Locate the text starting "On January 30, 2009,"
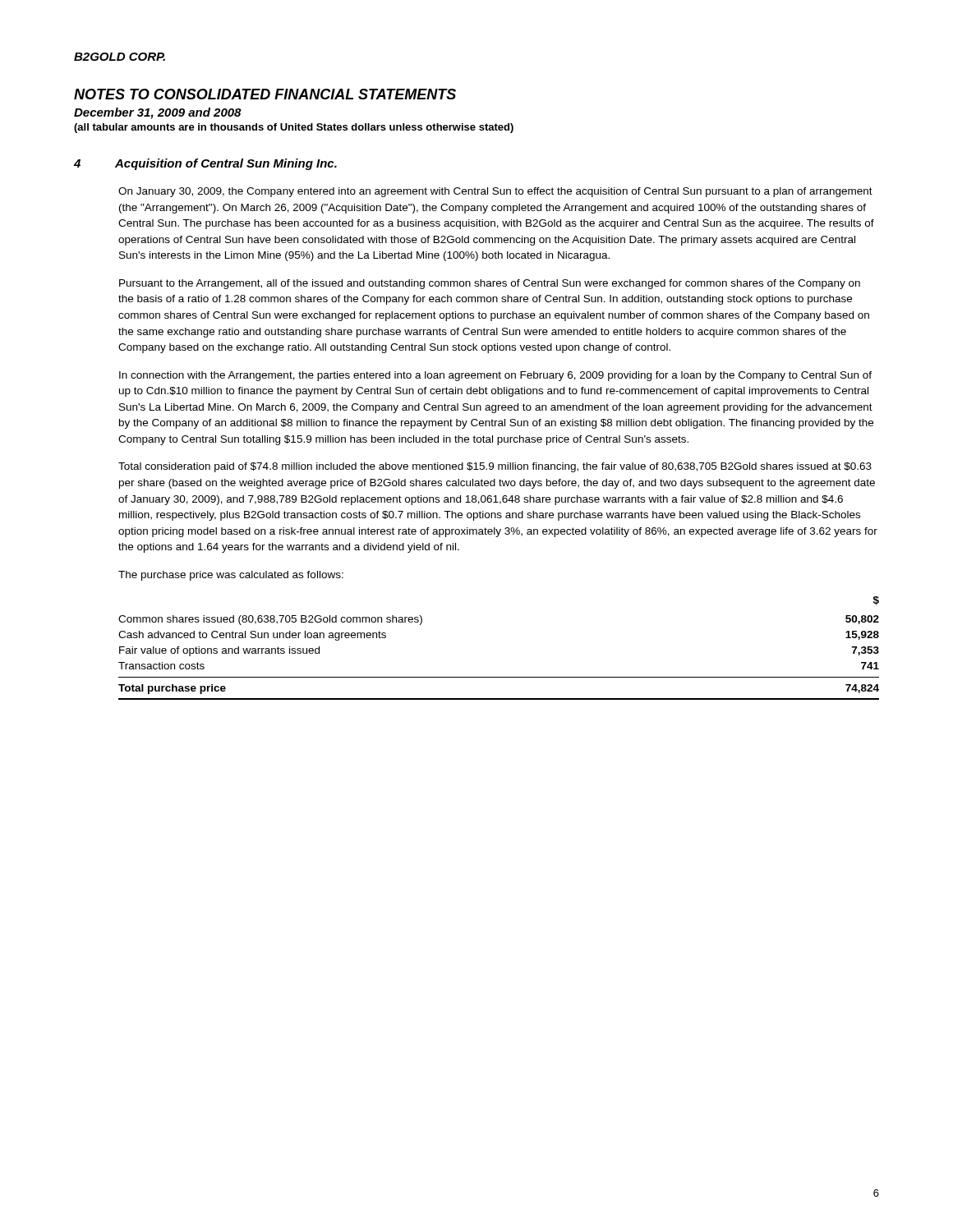The image size is (953, 1232). coord(496,223)
